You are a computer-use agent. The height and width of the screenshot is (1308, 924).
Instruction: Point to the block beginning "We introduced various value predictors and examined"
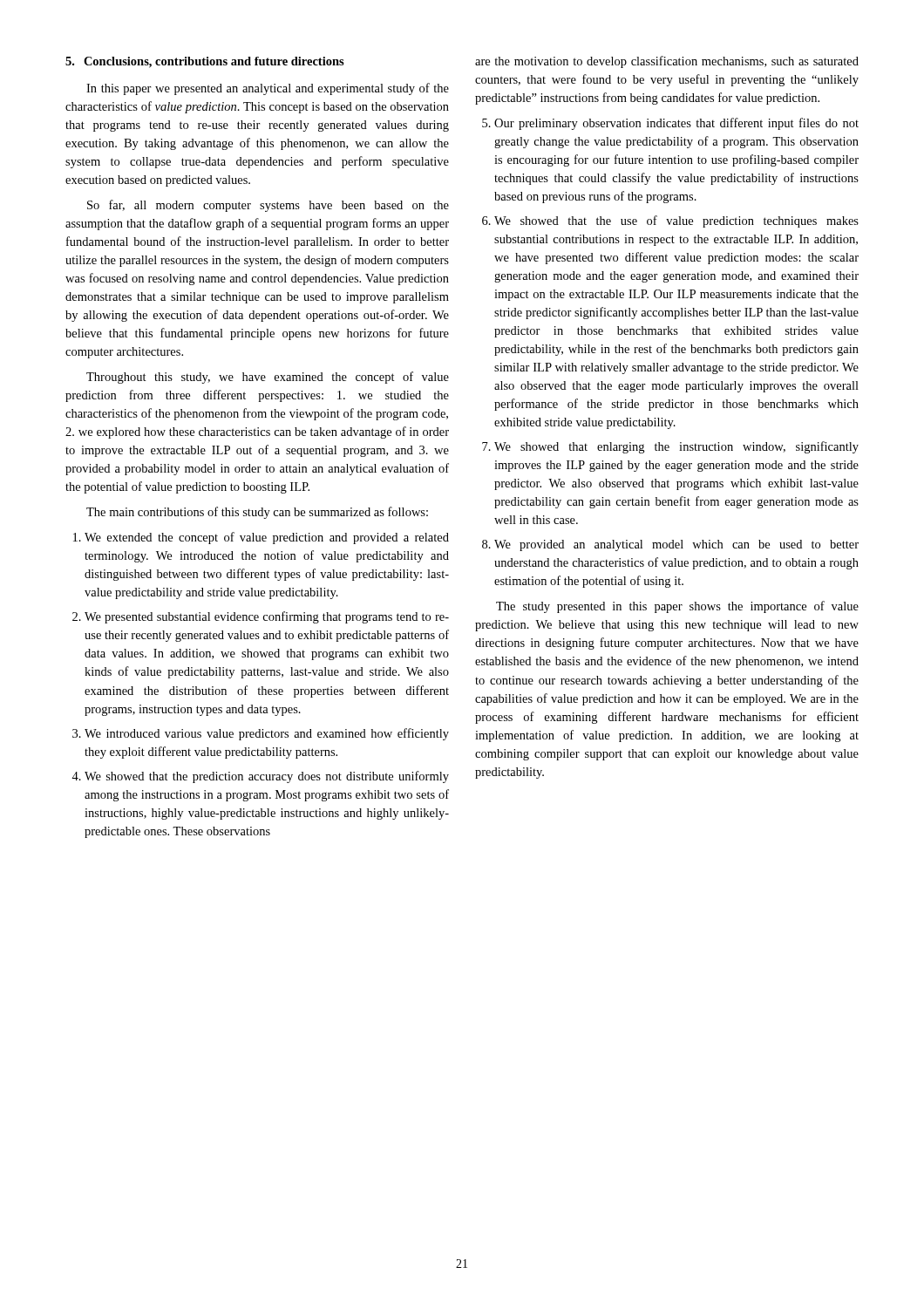[x=267, y=742]
